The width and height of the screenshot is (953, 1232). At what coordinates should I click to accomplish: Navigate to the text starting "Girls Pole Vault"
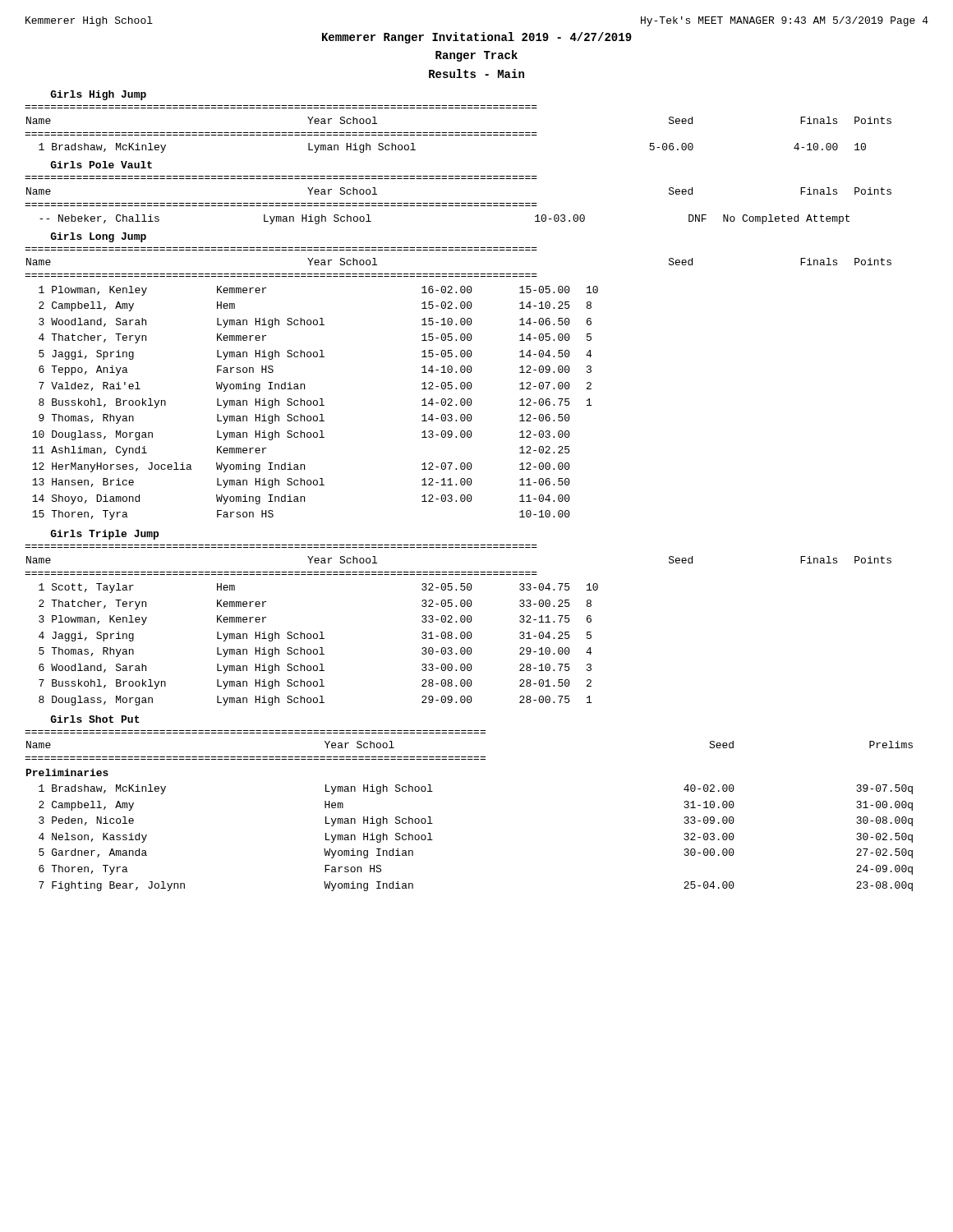click(x=89, y=166)
